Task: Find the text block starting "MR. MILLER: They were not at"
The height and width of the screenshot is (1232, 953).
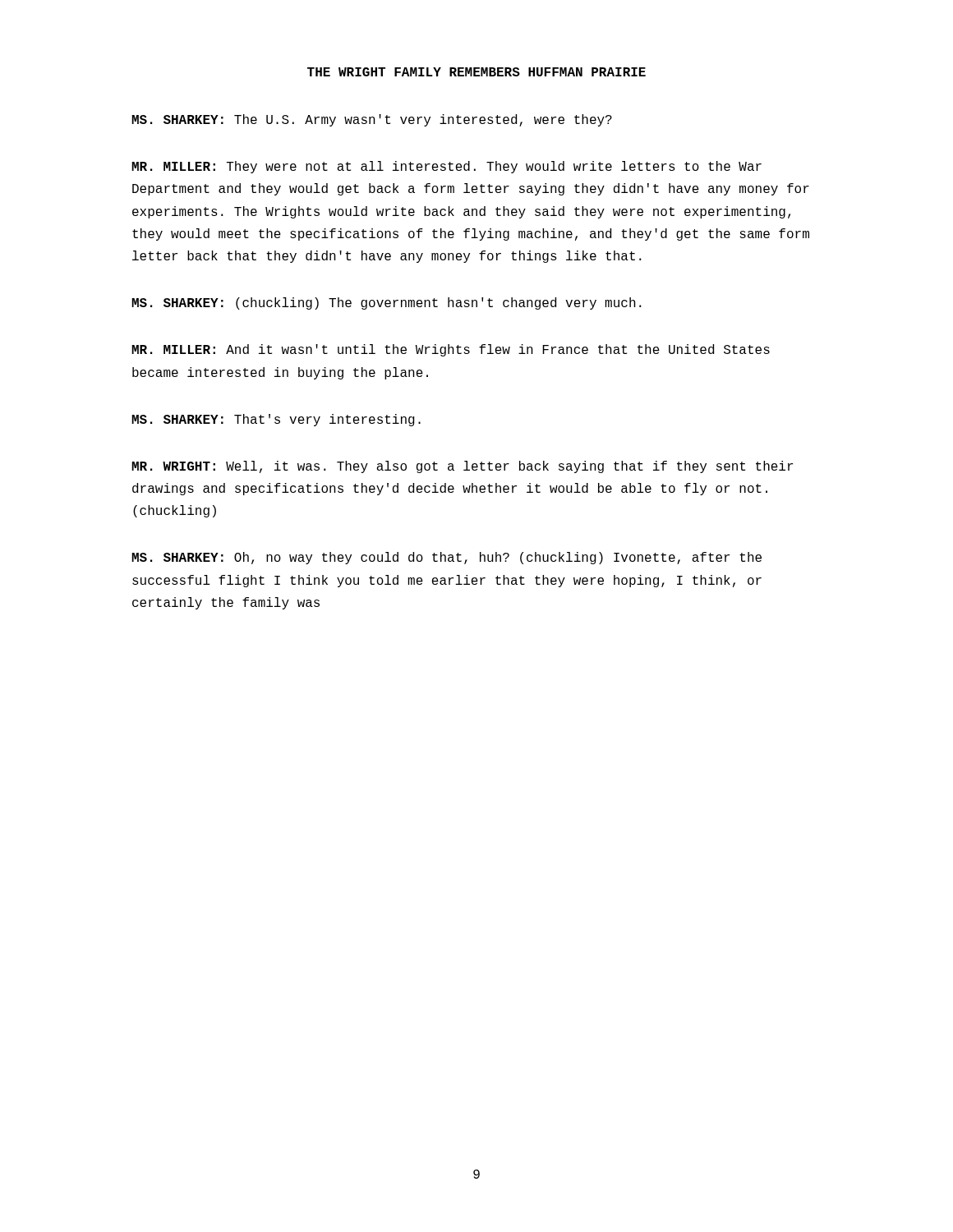Action: pyautogui.click(x=476, y=213)
